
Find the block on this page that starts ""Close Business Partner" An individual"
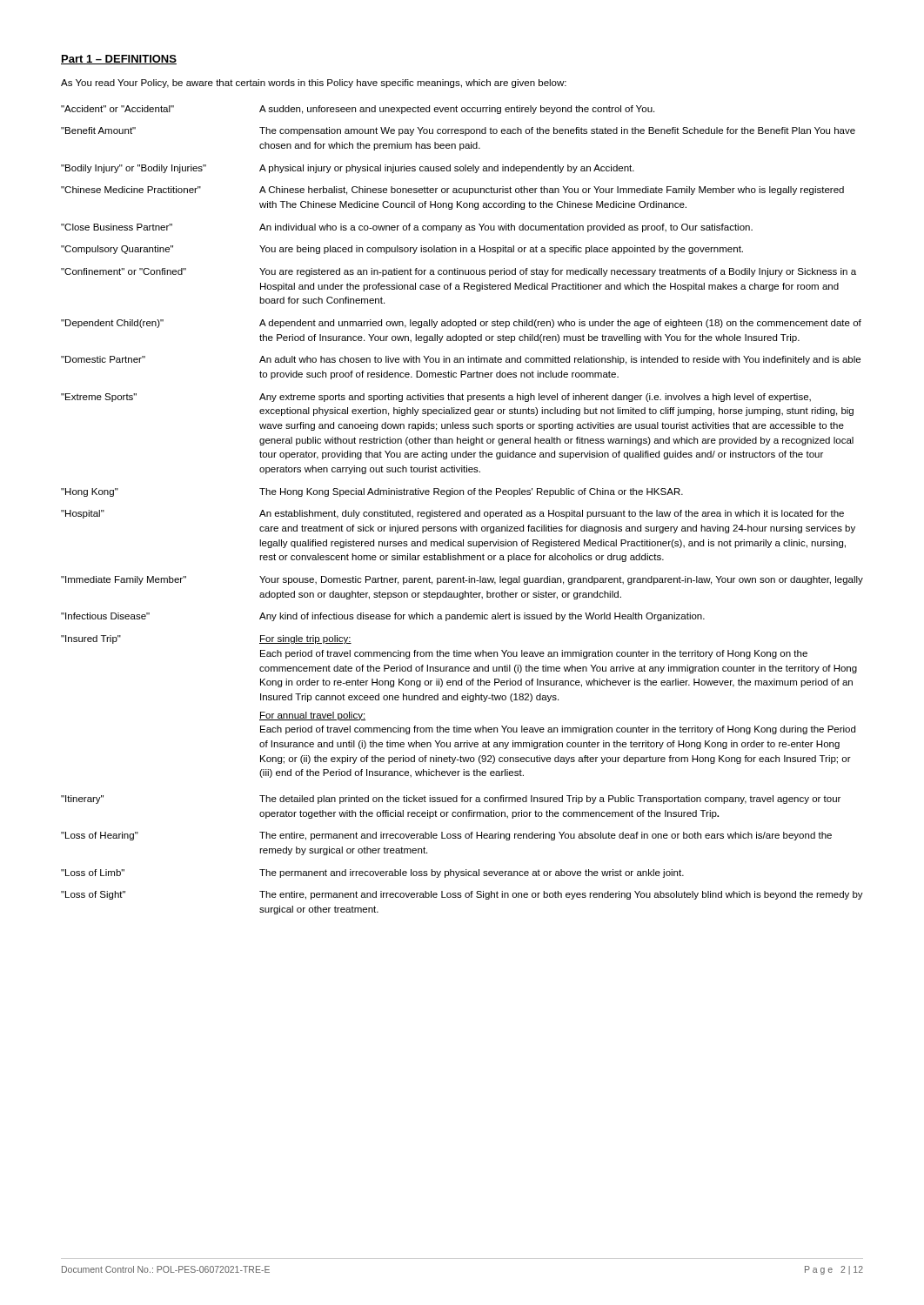point(462,227)
